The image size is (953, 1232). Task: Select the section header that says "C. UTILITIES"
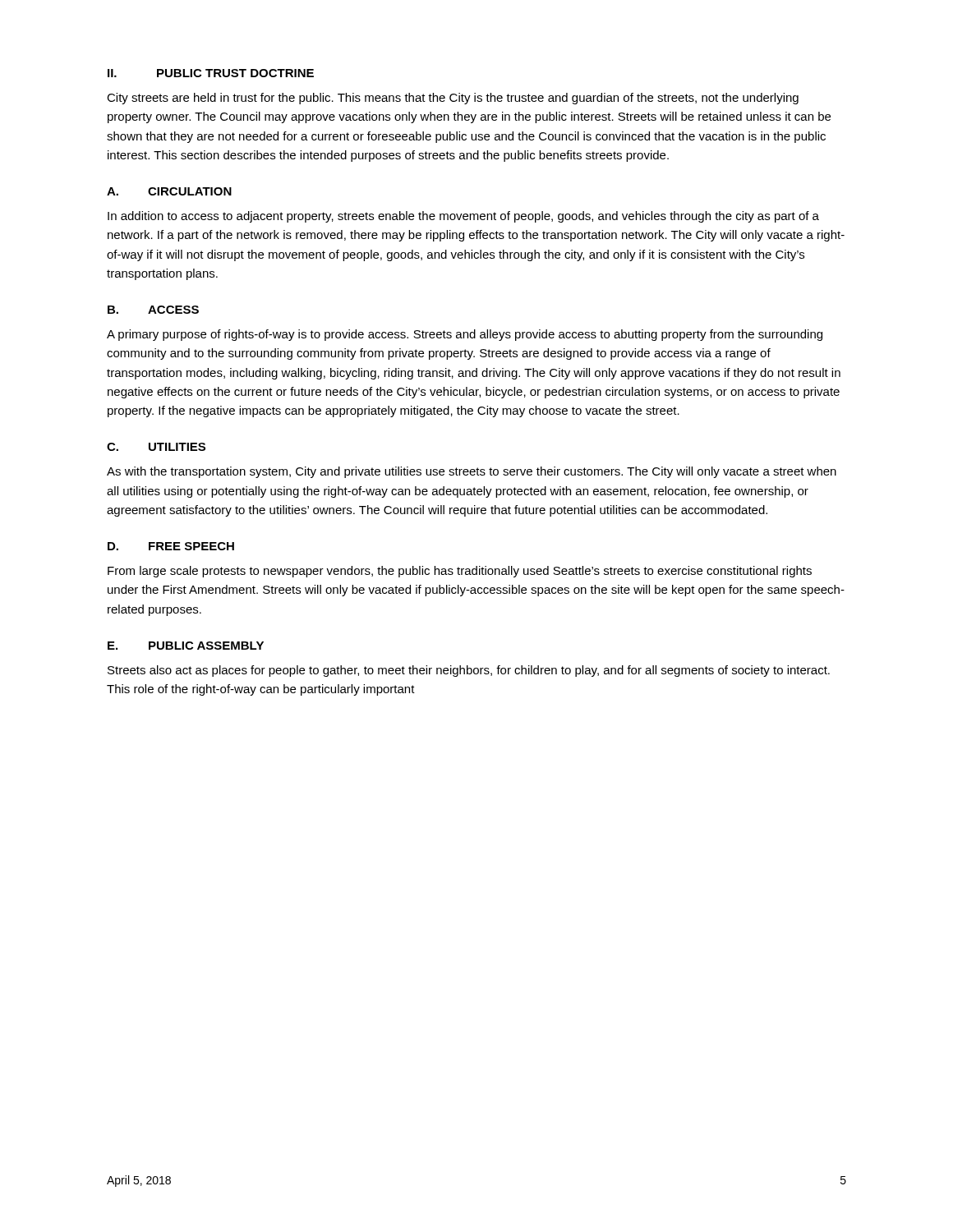coord(156,447)
